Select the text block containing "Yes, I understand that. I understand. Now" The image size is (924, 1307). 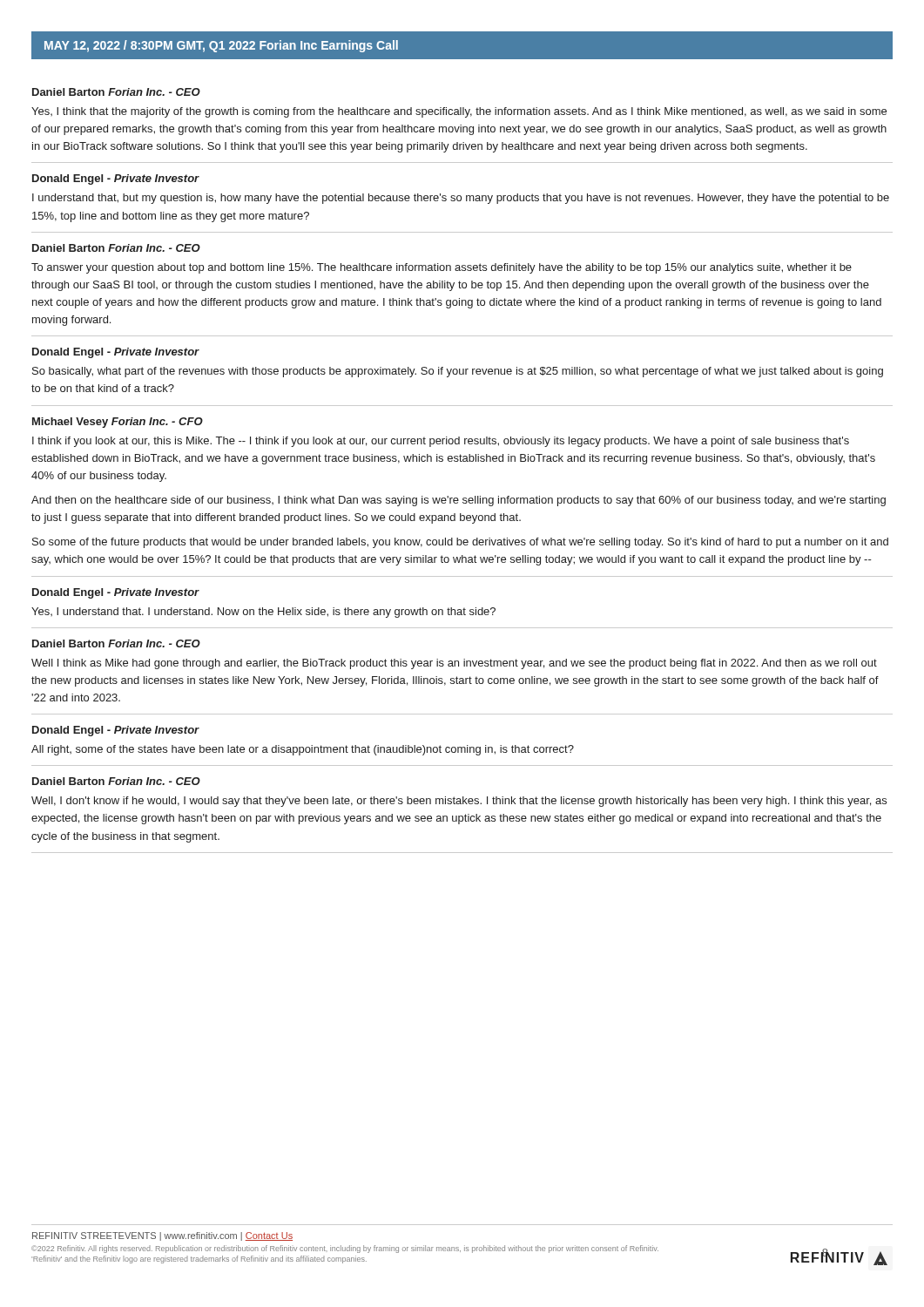click(x=264, y=611)
